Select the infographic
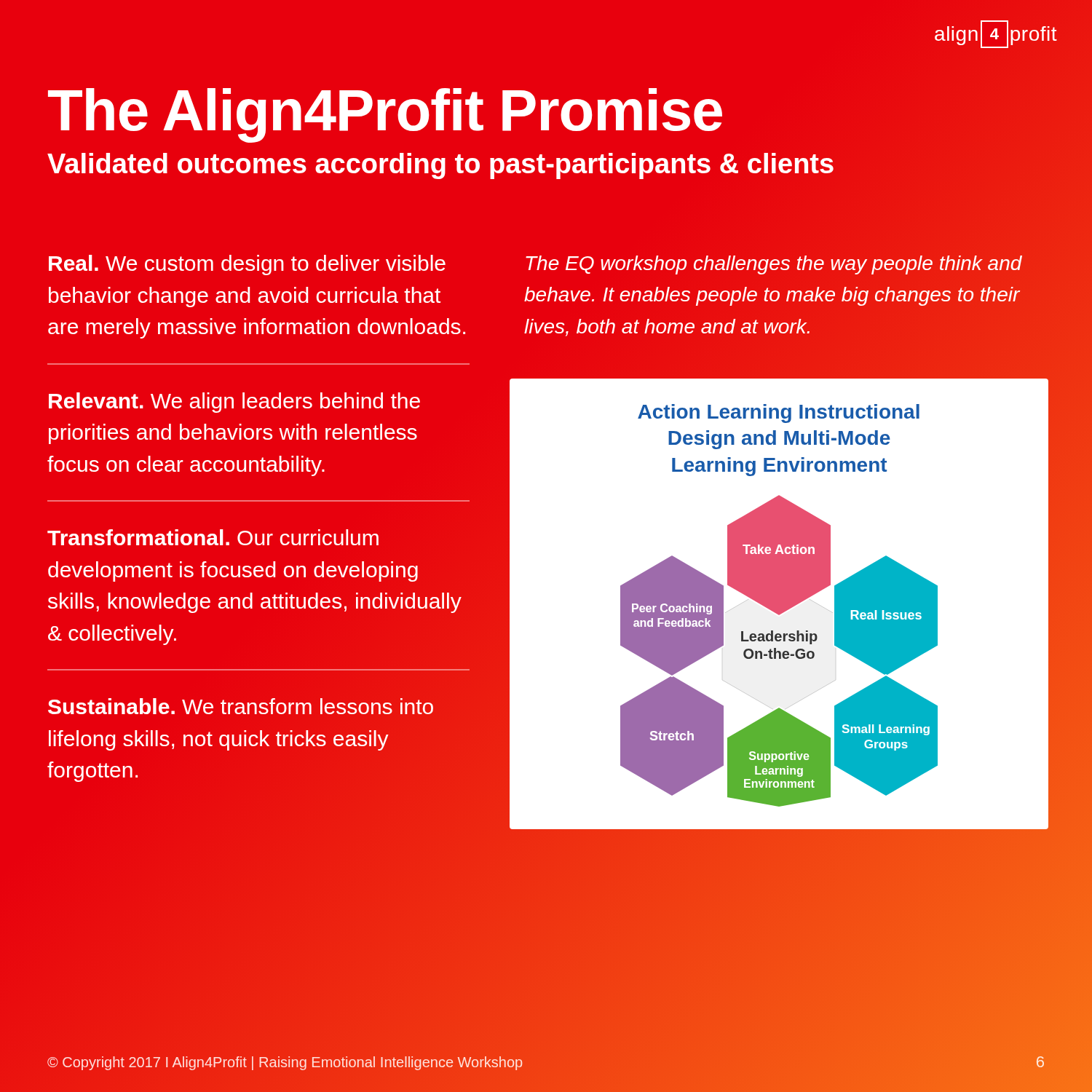 tap(779, 651)
